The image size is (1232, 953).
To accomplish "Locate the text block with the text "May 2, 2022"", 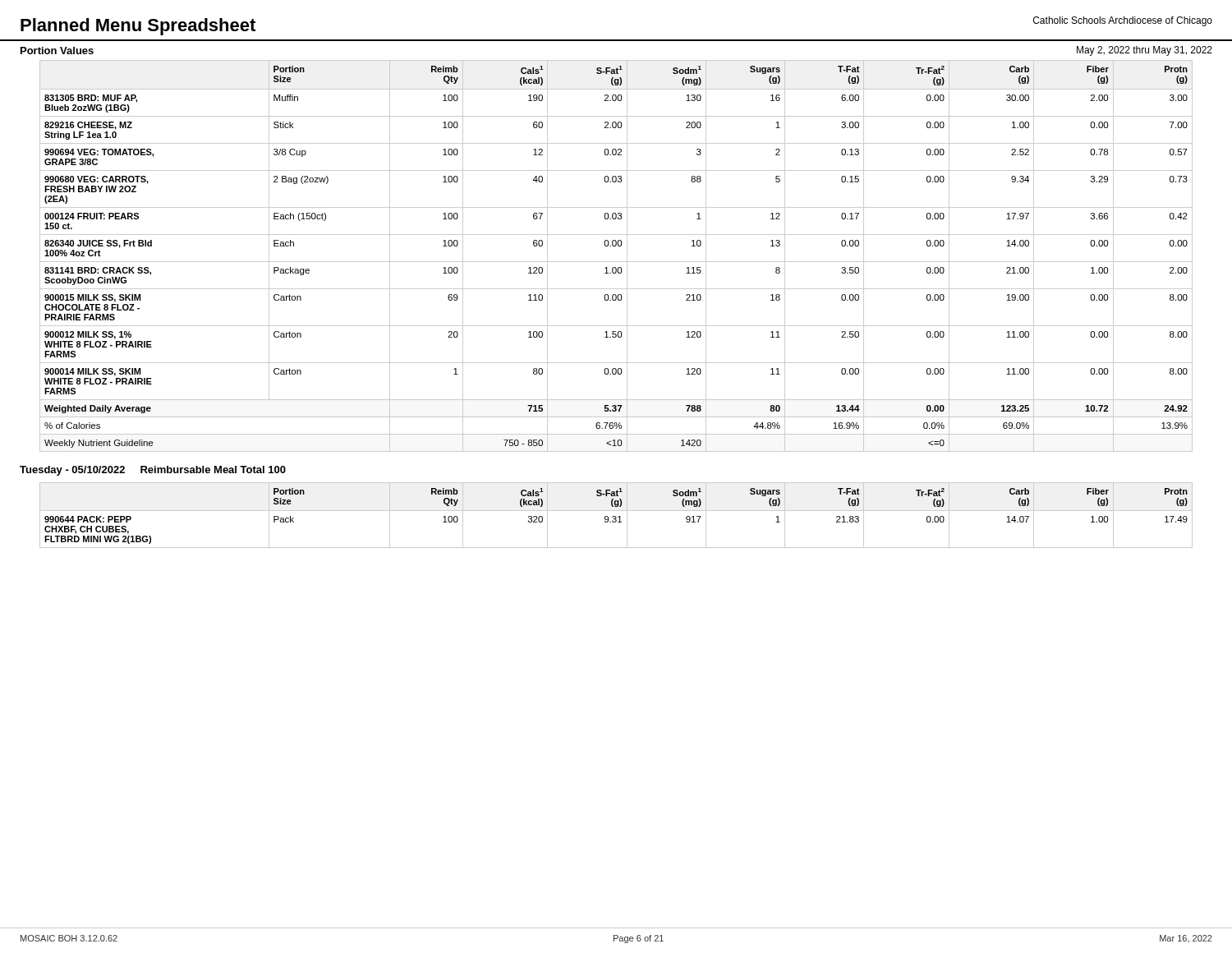I will [1144, 50].
